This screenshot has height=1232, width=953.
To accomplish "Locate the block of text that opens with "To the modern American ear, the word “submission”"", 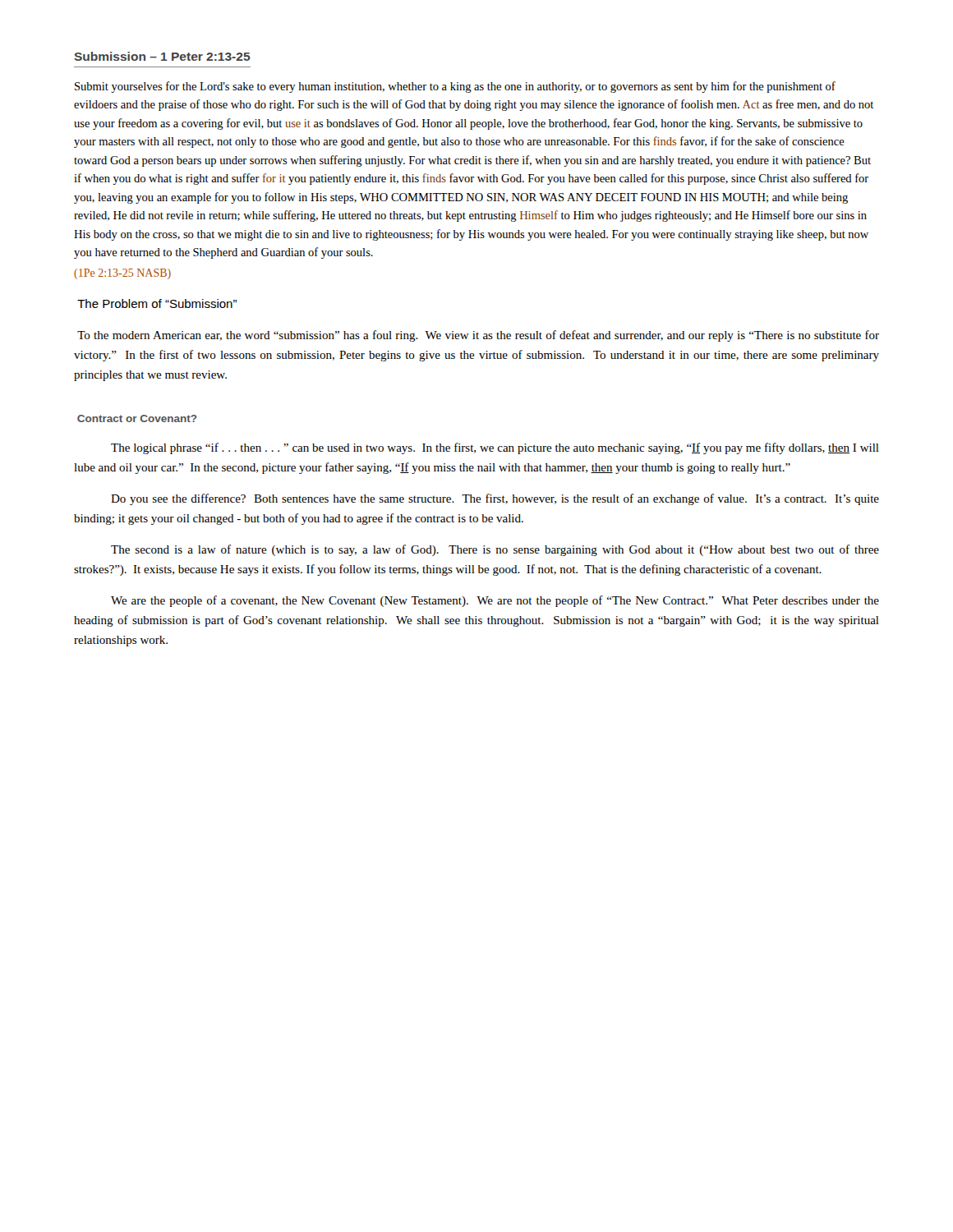I will pos(476,355).
